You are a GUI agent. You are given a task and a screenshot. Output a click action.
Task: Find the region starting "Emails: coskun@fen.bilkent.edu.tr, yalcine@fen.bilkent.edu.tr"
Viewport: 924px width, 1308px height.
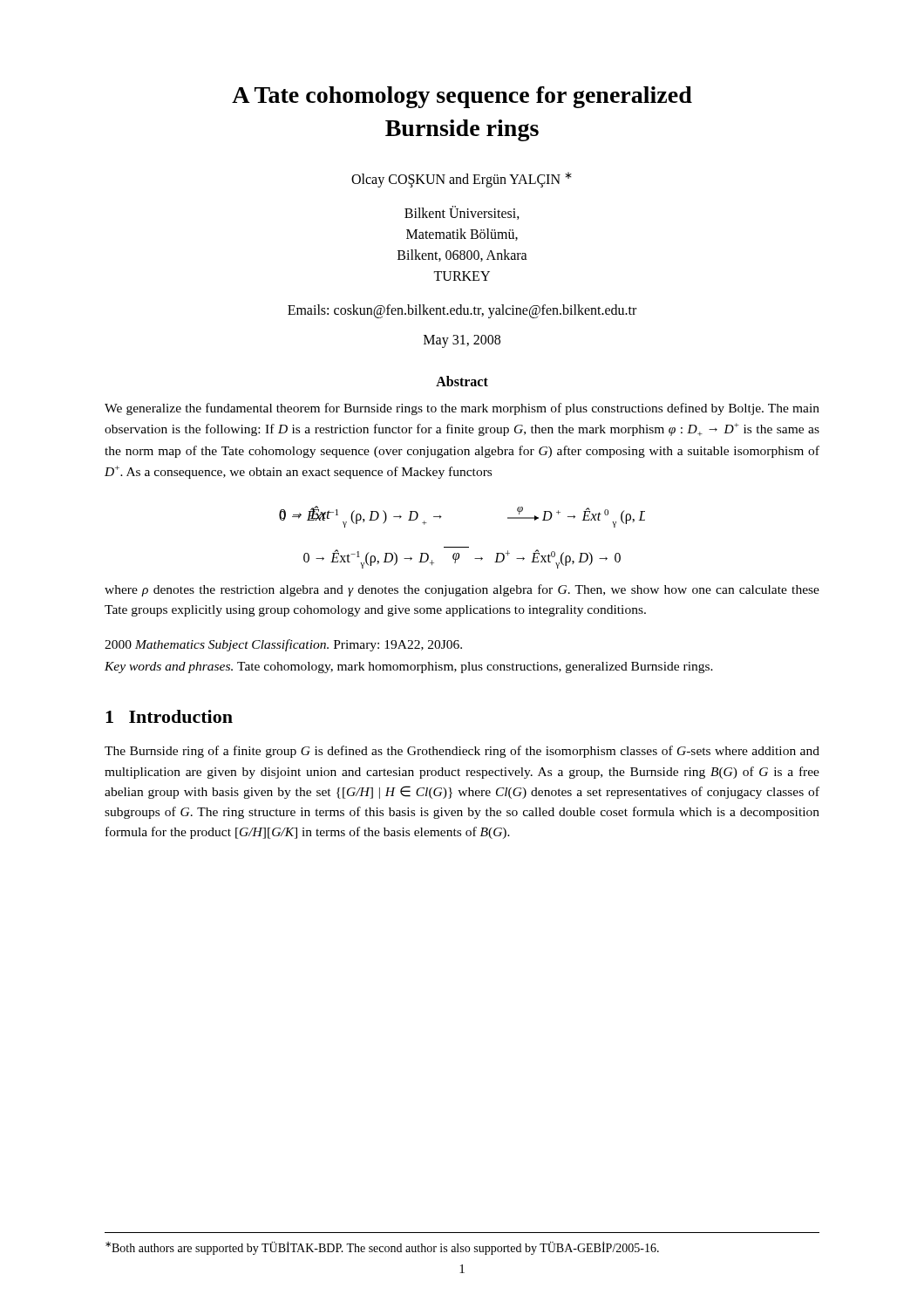click(462, 310)
